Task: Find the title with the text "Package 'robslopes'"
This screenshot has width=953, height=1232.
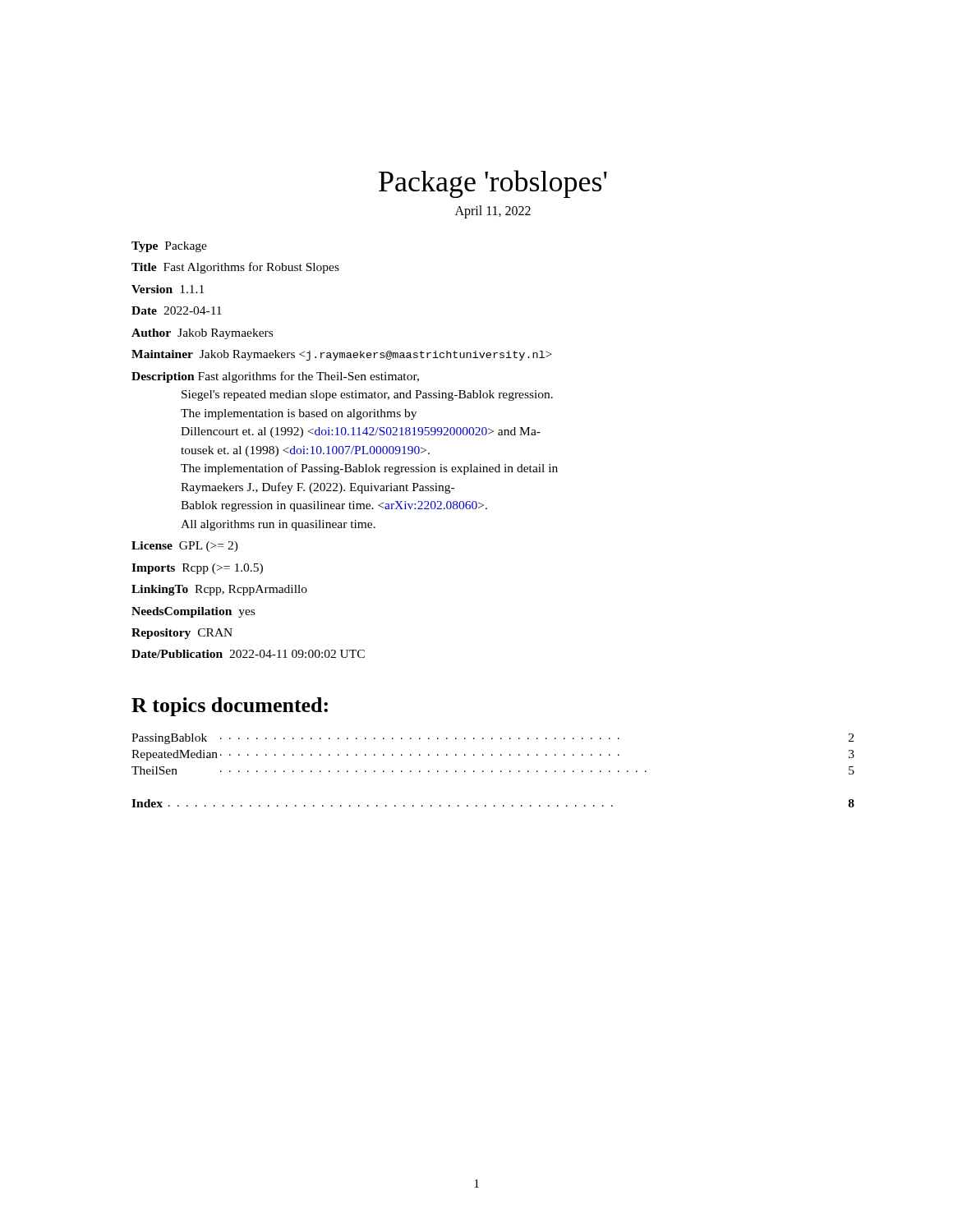Action: pyautogui.click(x=493, y=182)
